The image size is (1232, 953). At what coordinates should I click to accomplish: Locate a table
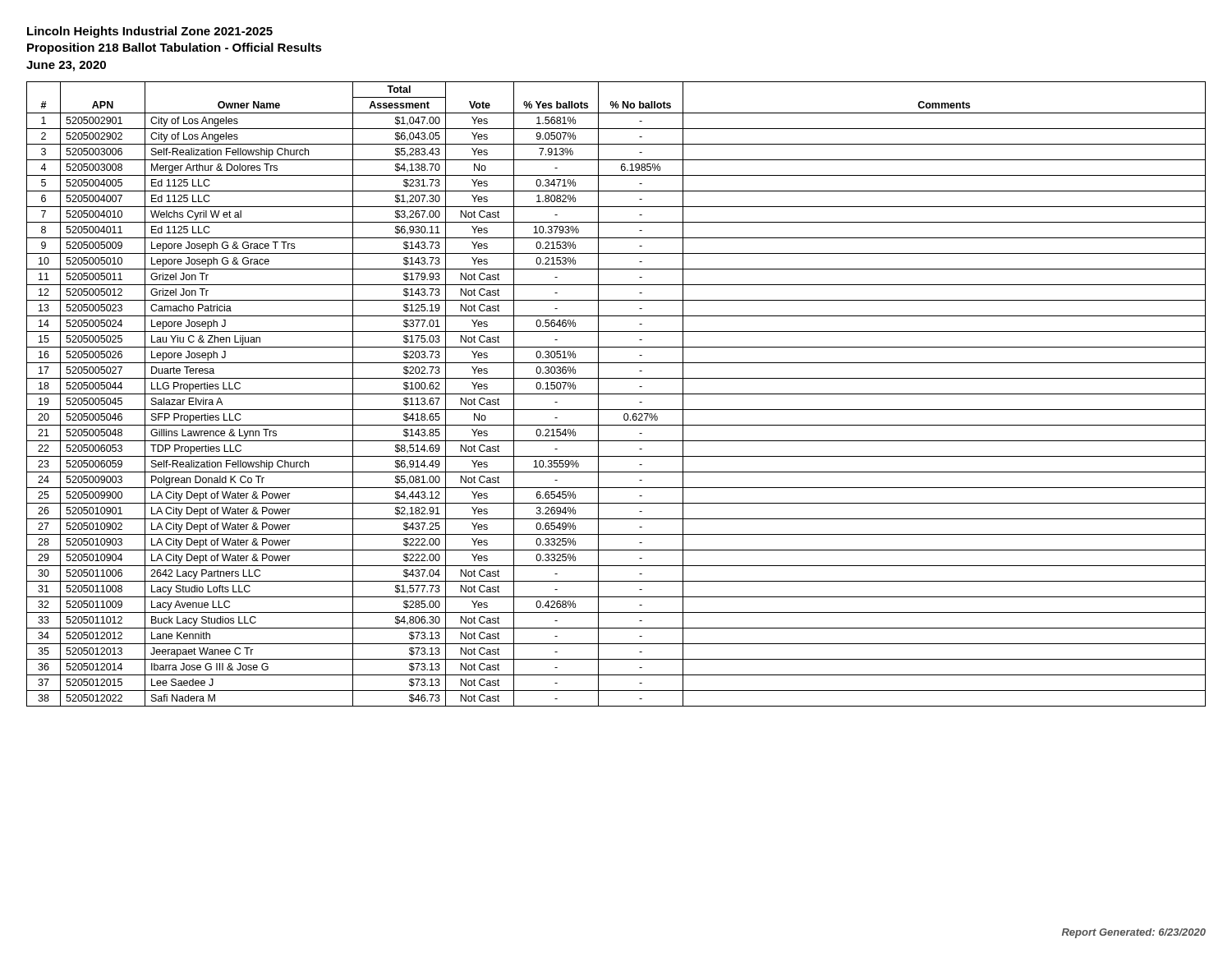tap(616, 394)
